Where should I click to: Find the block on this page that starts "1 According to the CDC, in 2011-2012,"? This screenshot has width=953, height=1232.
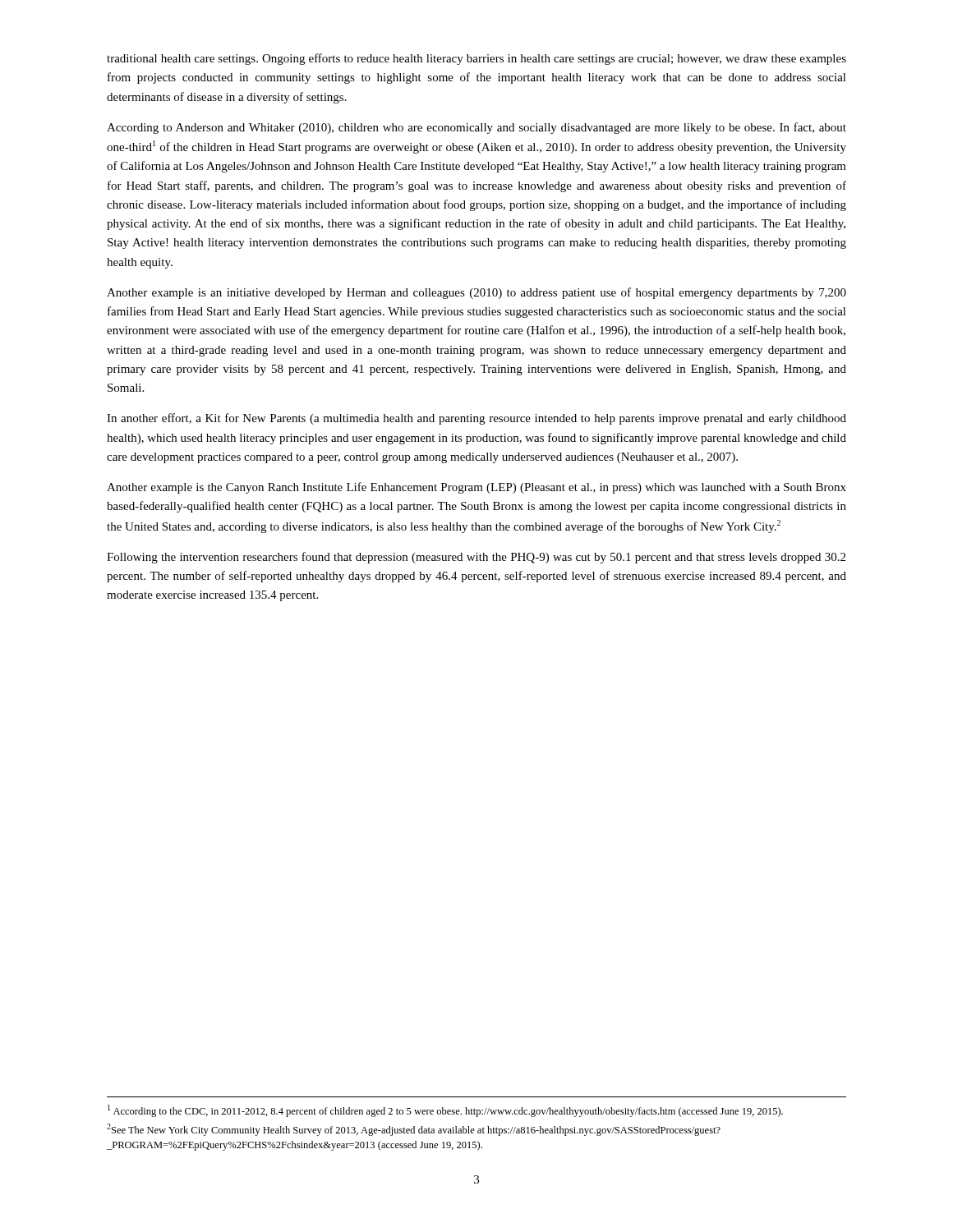click(445, 1110)
